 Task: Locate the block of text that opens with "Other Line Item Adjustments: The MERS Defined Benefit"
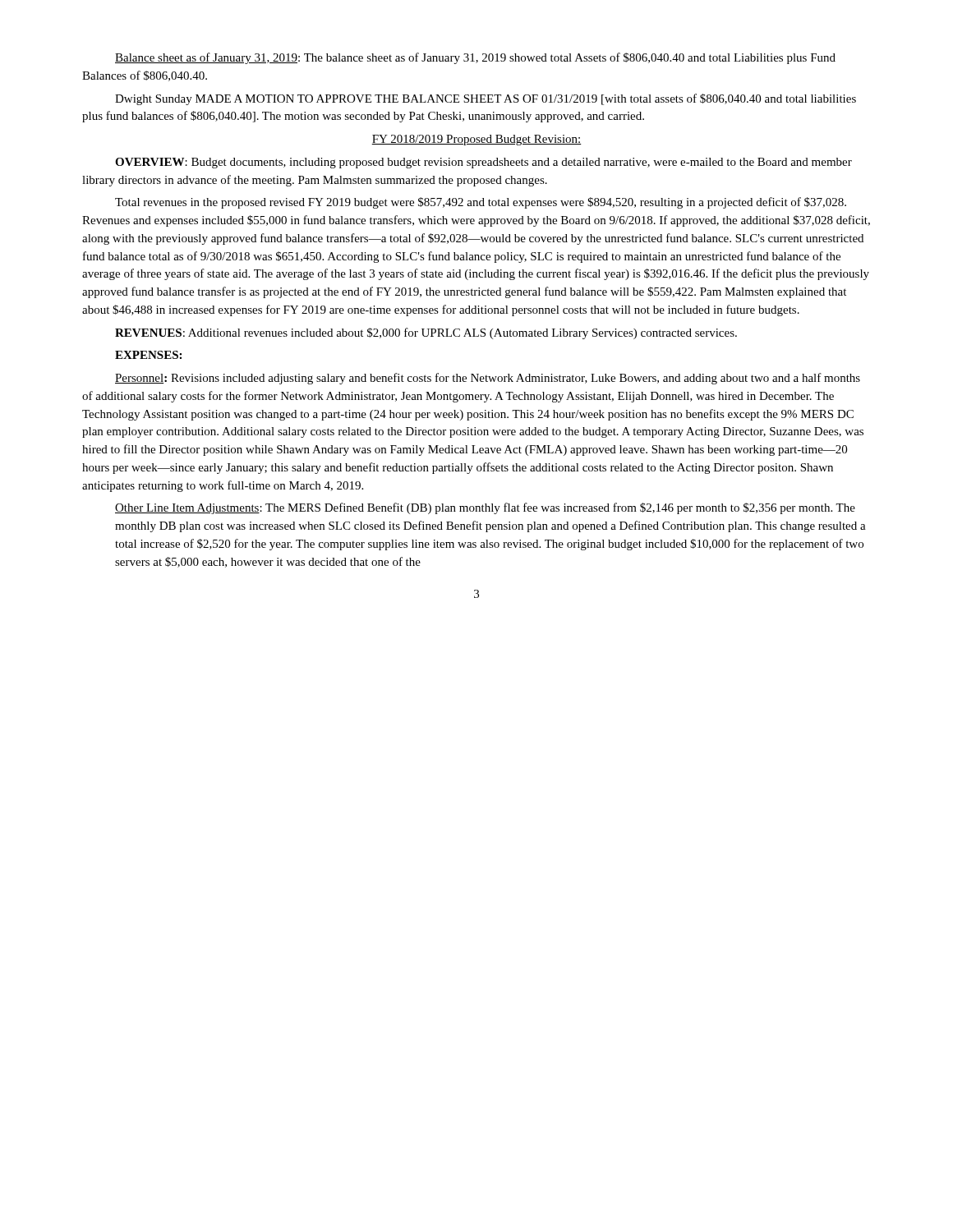tap(493, 535)
